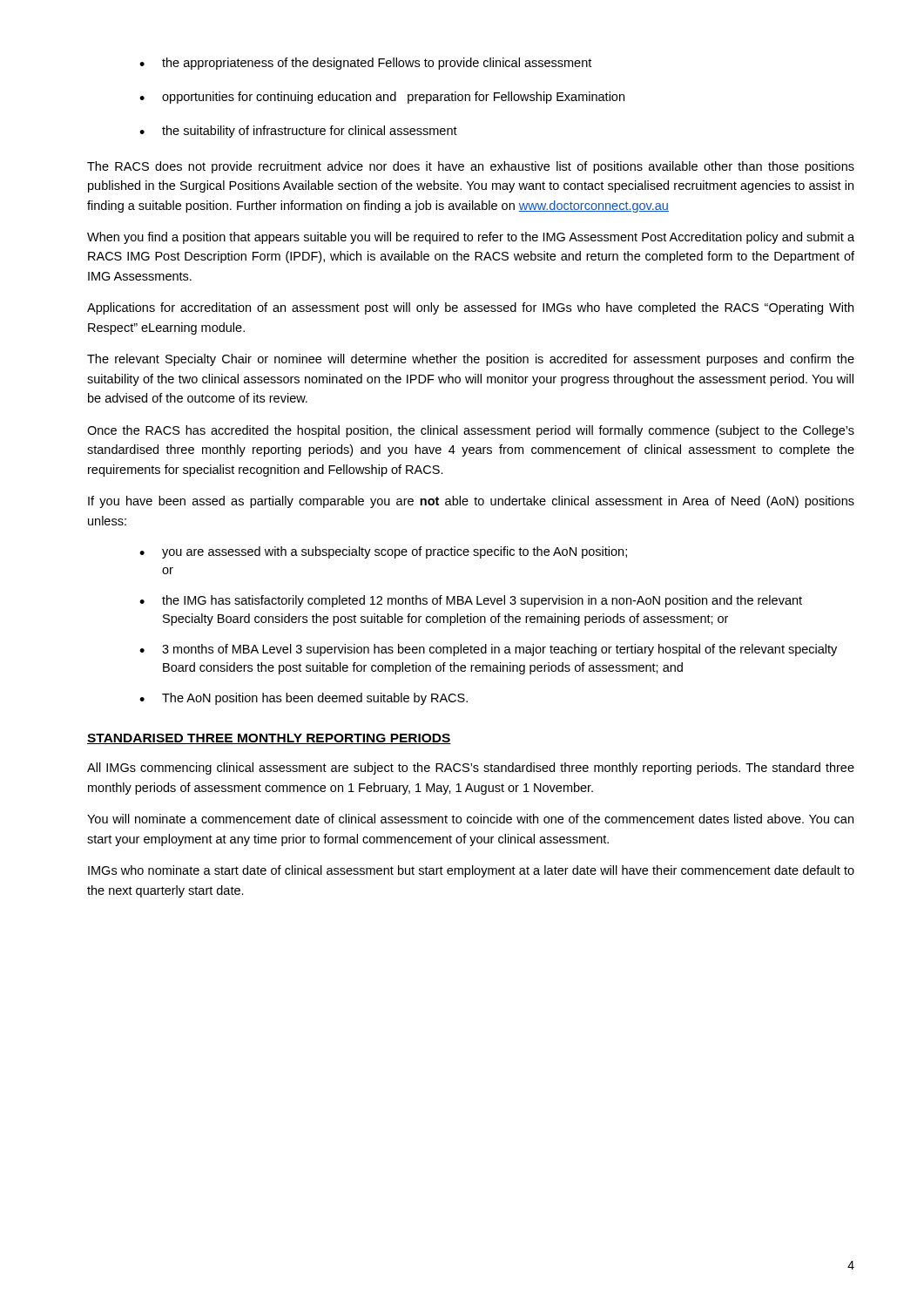
Task: Select the list item with the text "• you are assessed with a subspecialty"
Action: click(x=384, y=561)
